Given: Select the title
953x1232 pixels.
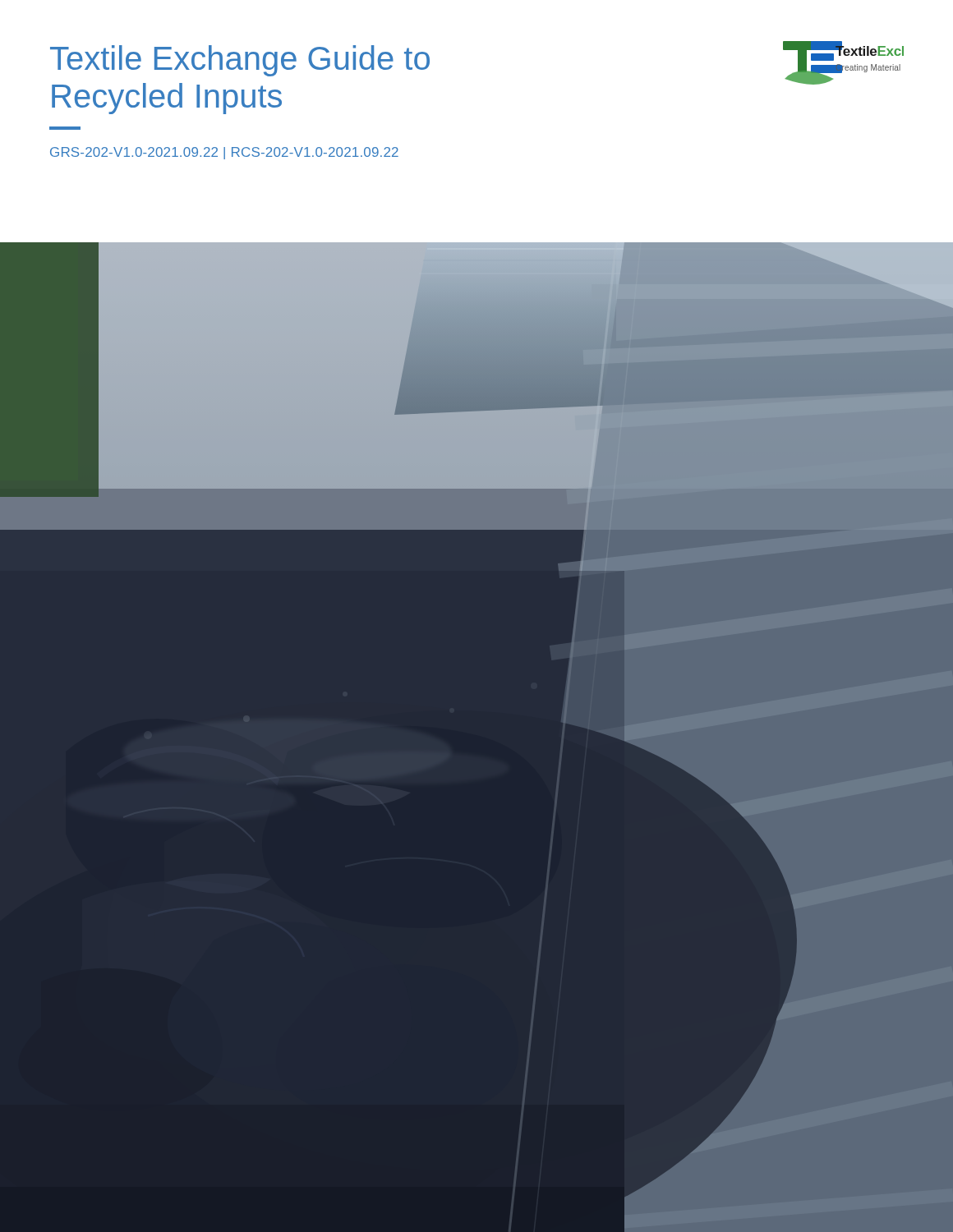Looking at the screenshot, I should 304,100.
